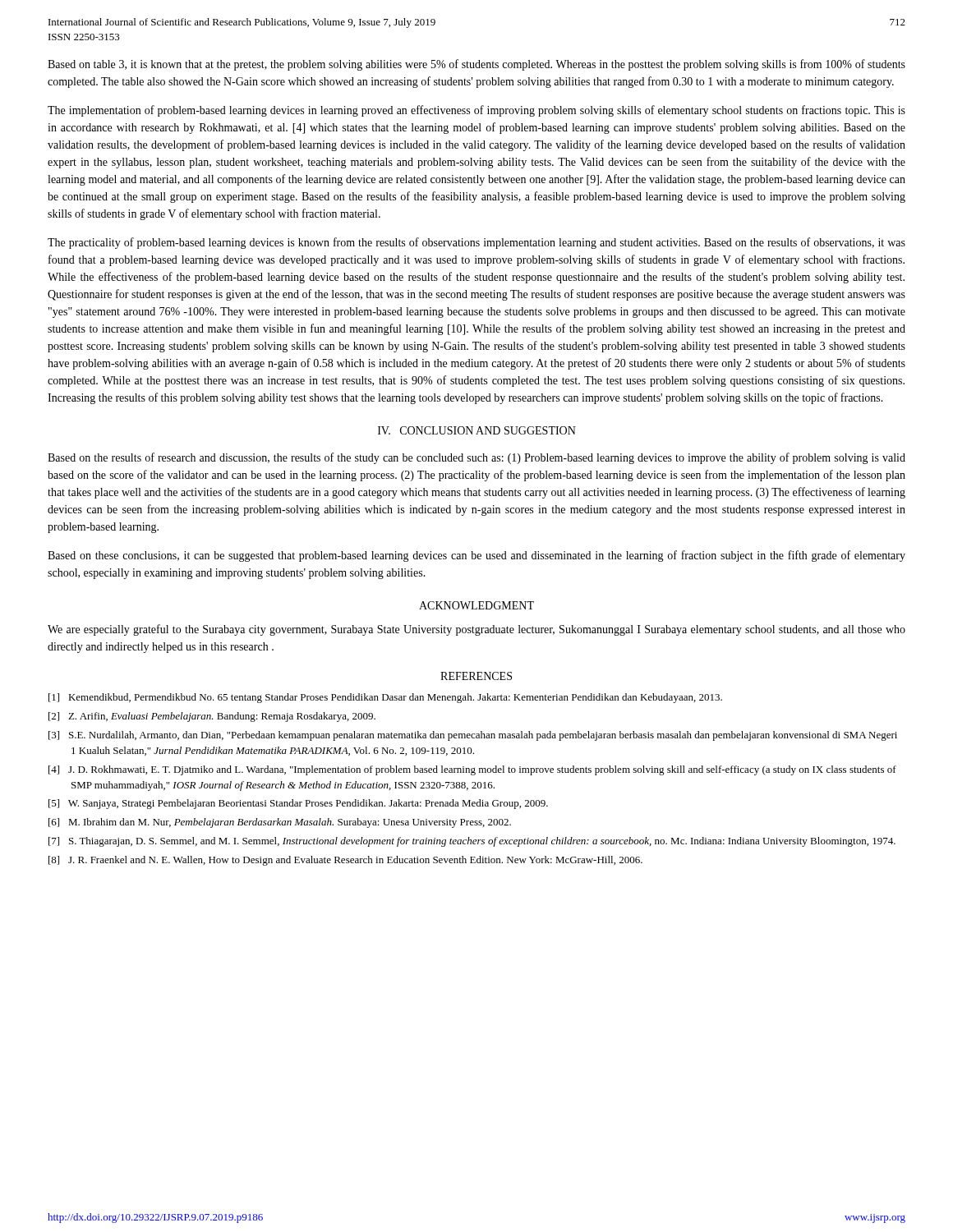Click on the text starting "[2] Z. Arifin,"
This screenshot has width=953, height=1232.
pyautogui.click(x=212, y=716)
